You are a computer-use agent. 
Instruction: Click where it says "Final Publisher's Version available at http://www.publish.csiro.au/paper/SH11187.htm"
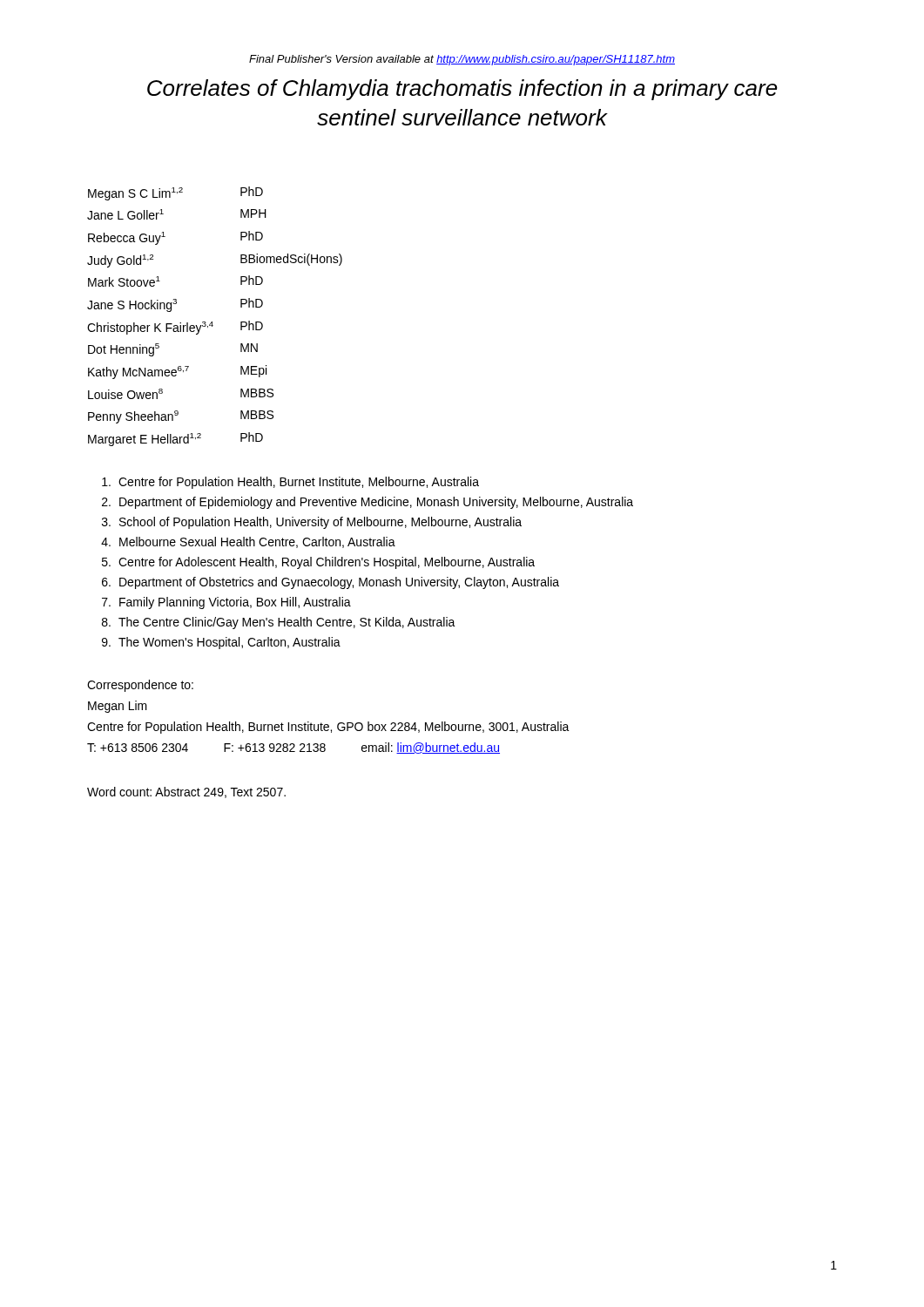462,59
